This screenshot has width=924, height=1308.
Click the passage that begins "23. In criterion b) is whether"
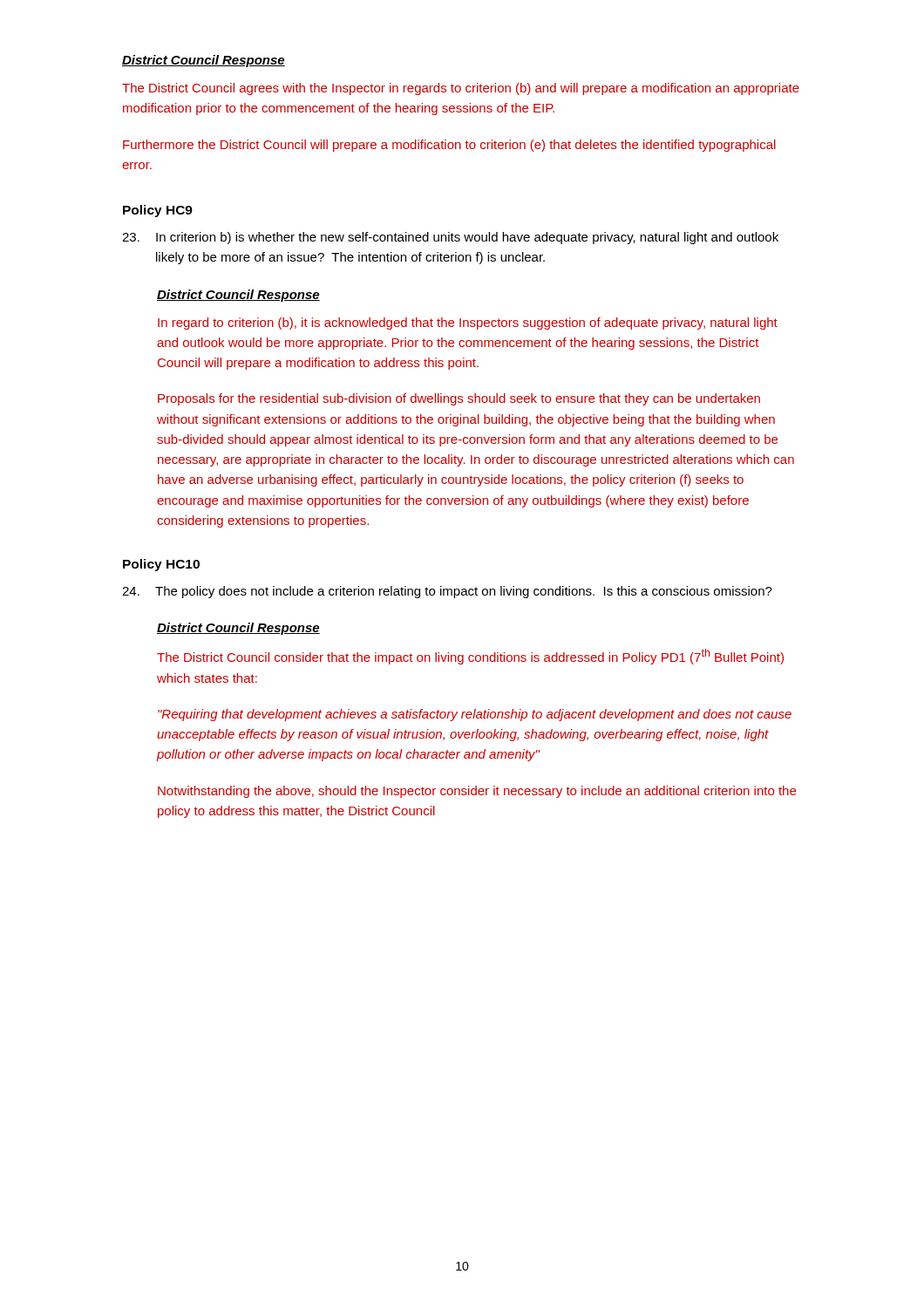tap(462, 247)
